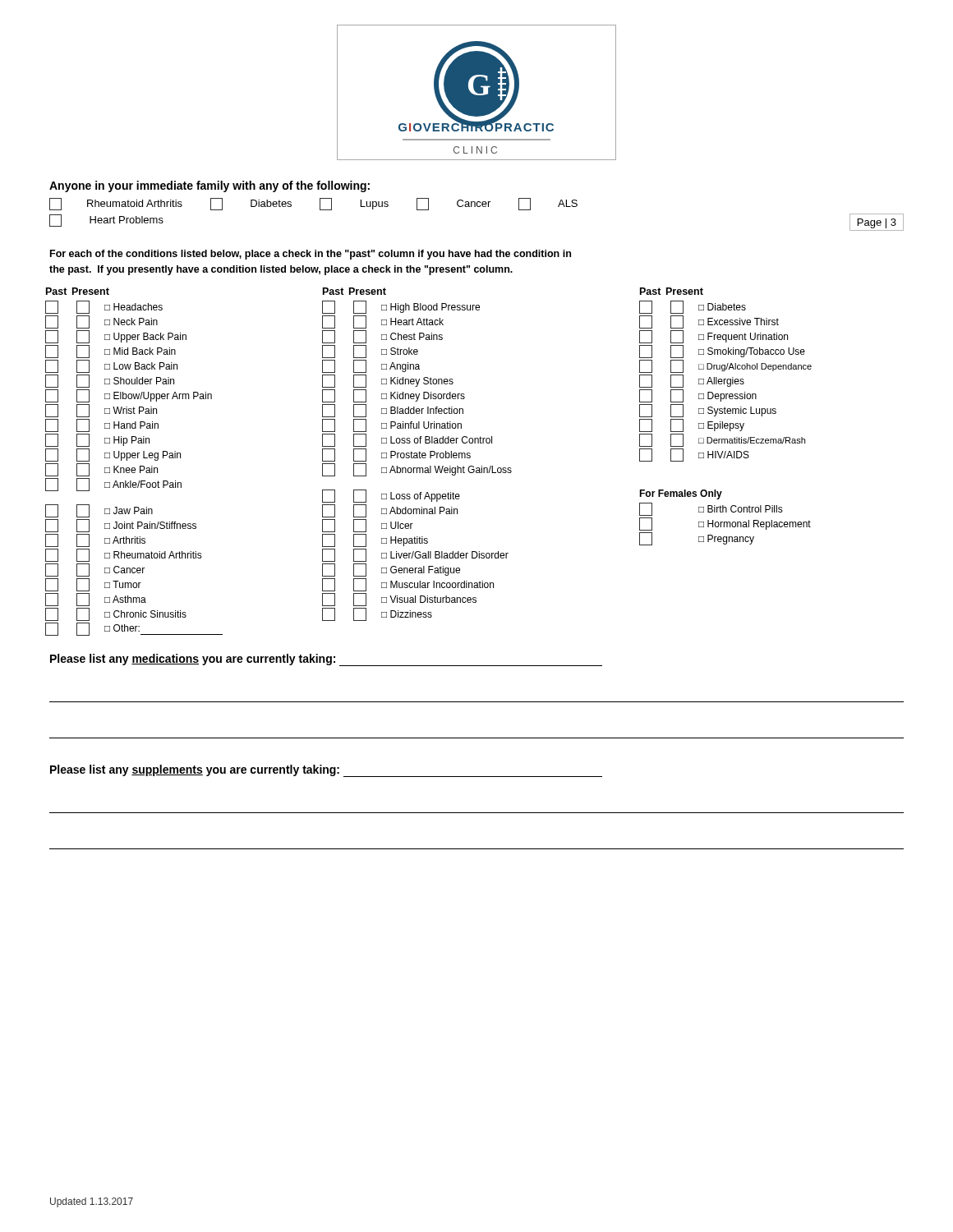Navigate to the text block starting "Please list any medications you are"

click(x=476, y=695)
